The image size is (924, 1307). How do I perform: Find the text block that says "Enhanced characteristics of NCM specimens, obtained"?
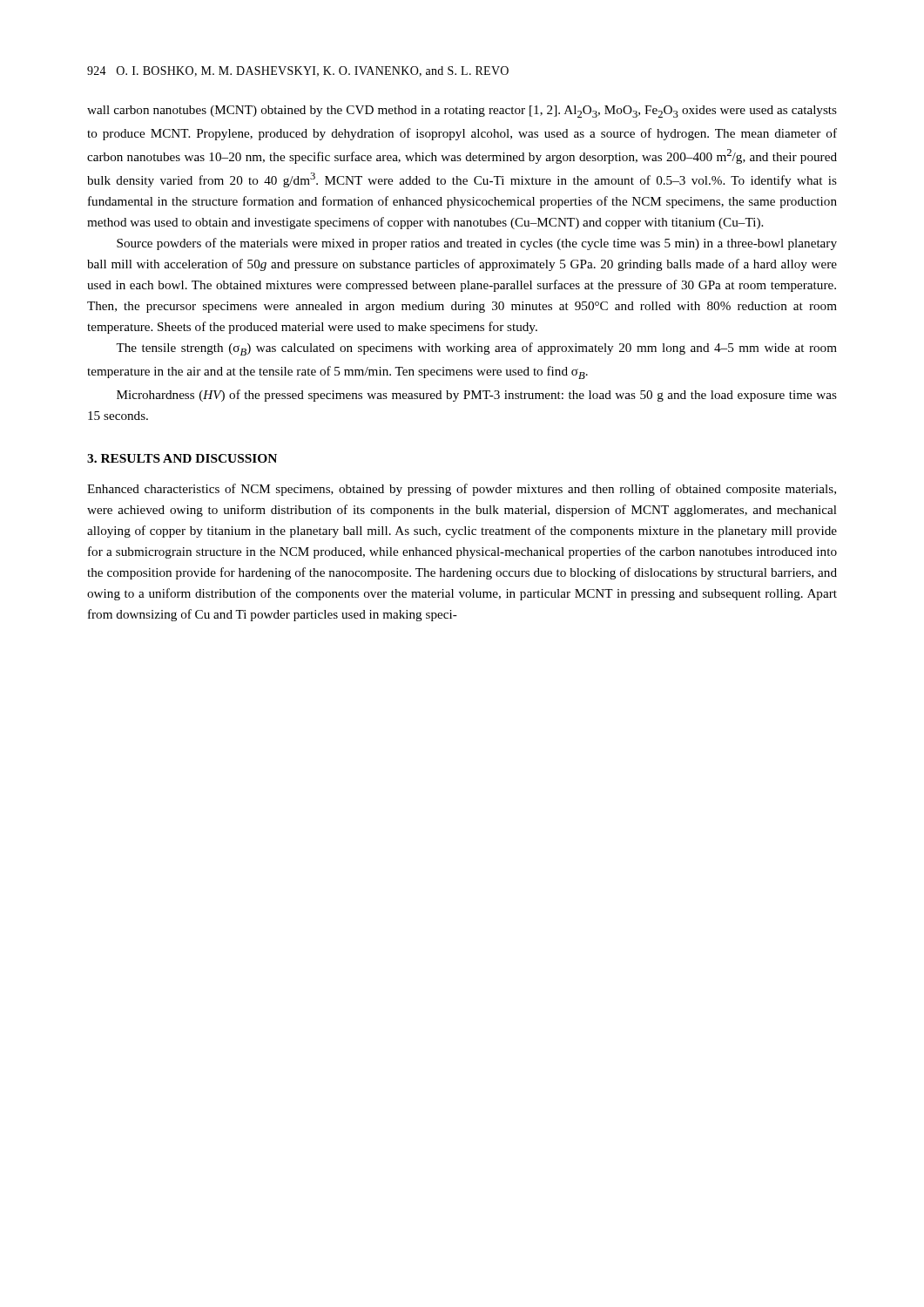pyautogui.click(x=462, y=552)
